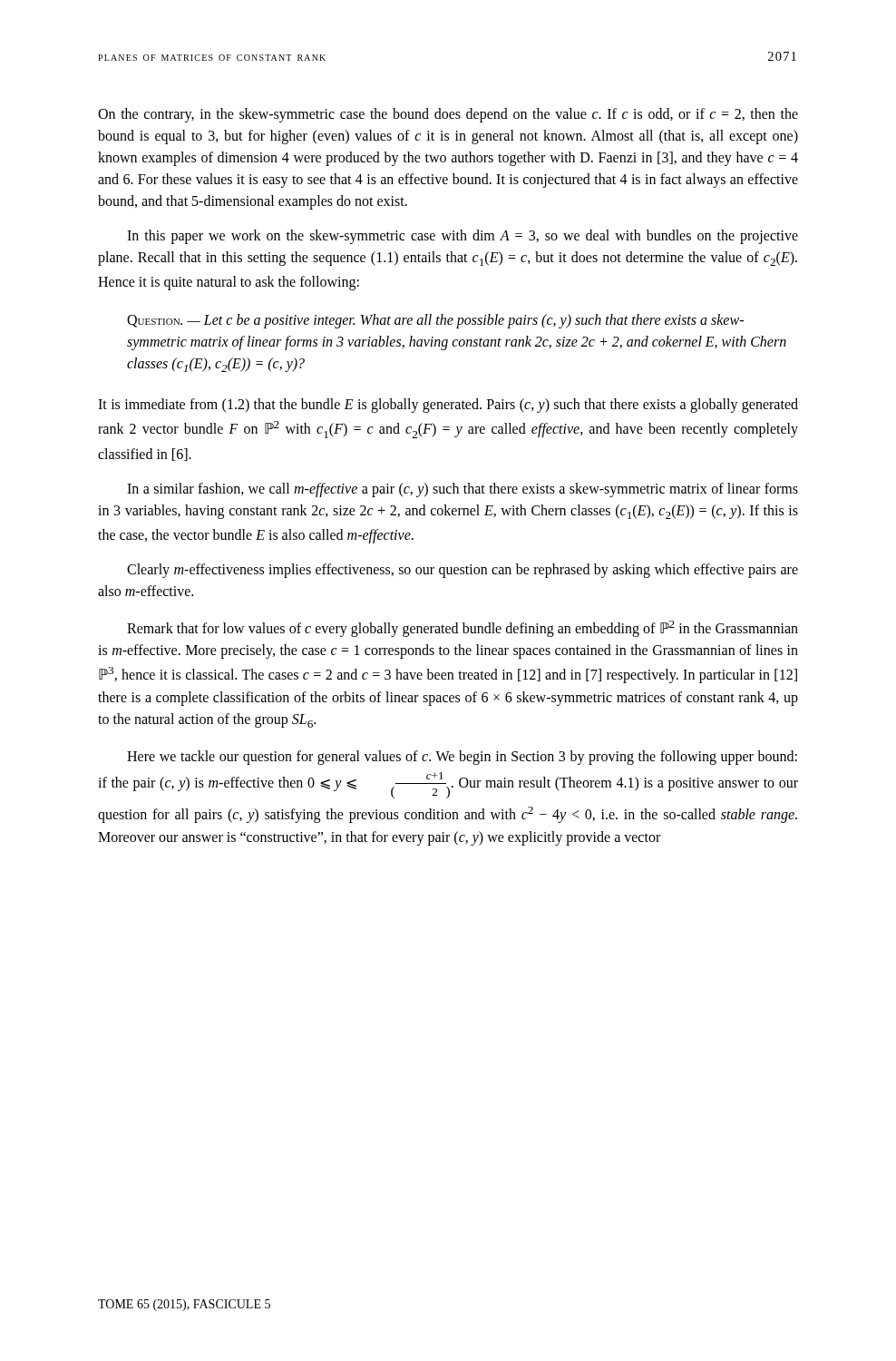Screen dimensions: 1361x896
Task: Locate the element starting "It is immediate from"
Action: click(x=448, y=430)
